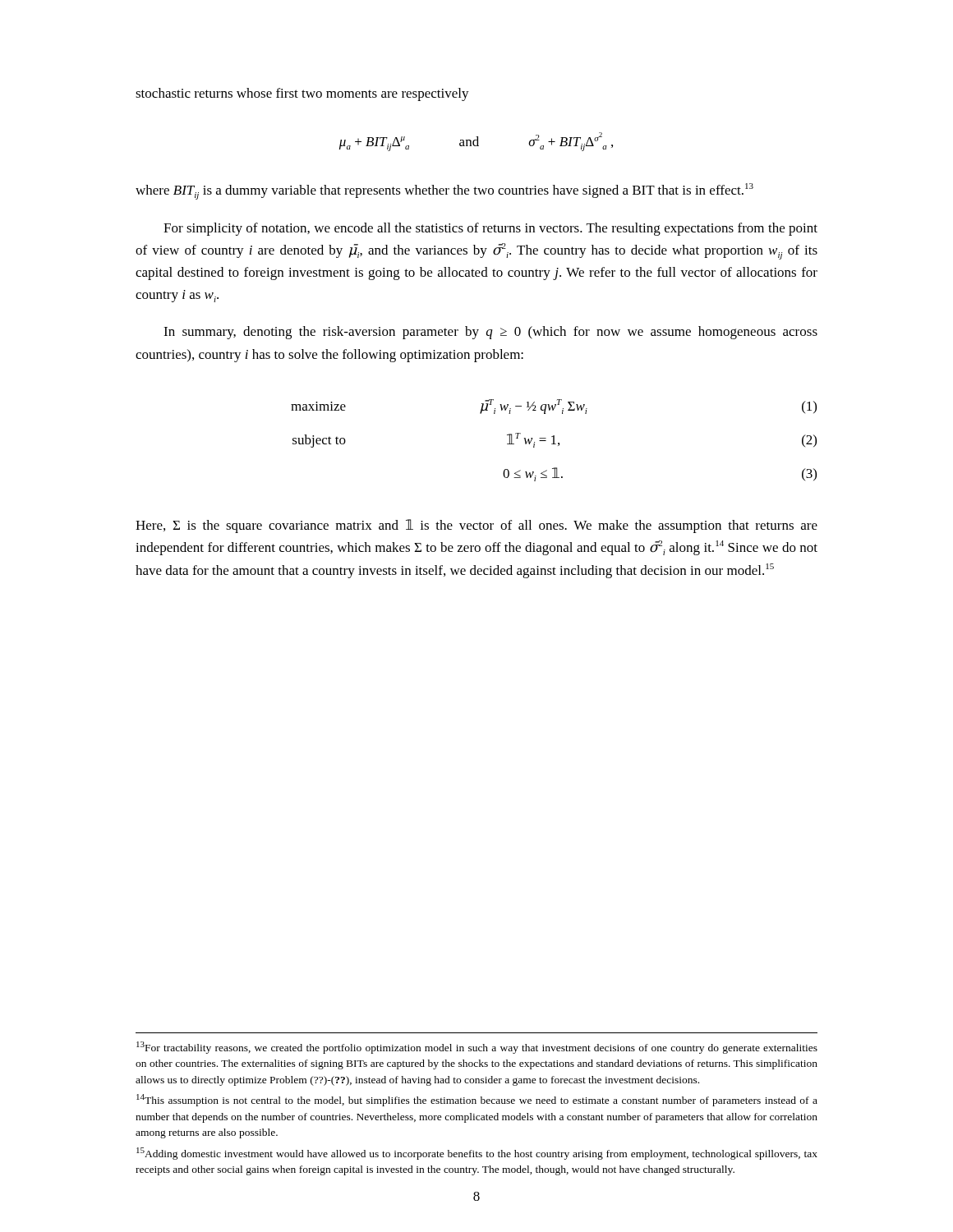Navigate to the element starting "maximize μ̄Ti wi"
This screenshot has height=1232, width=953.
[x=532, y=406]
